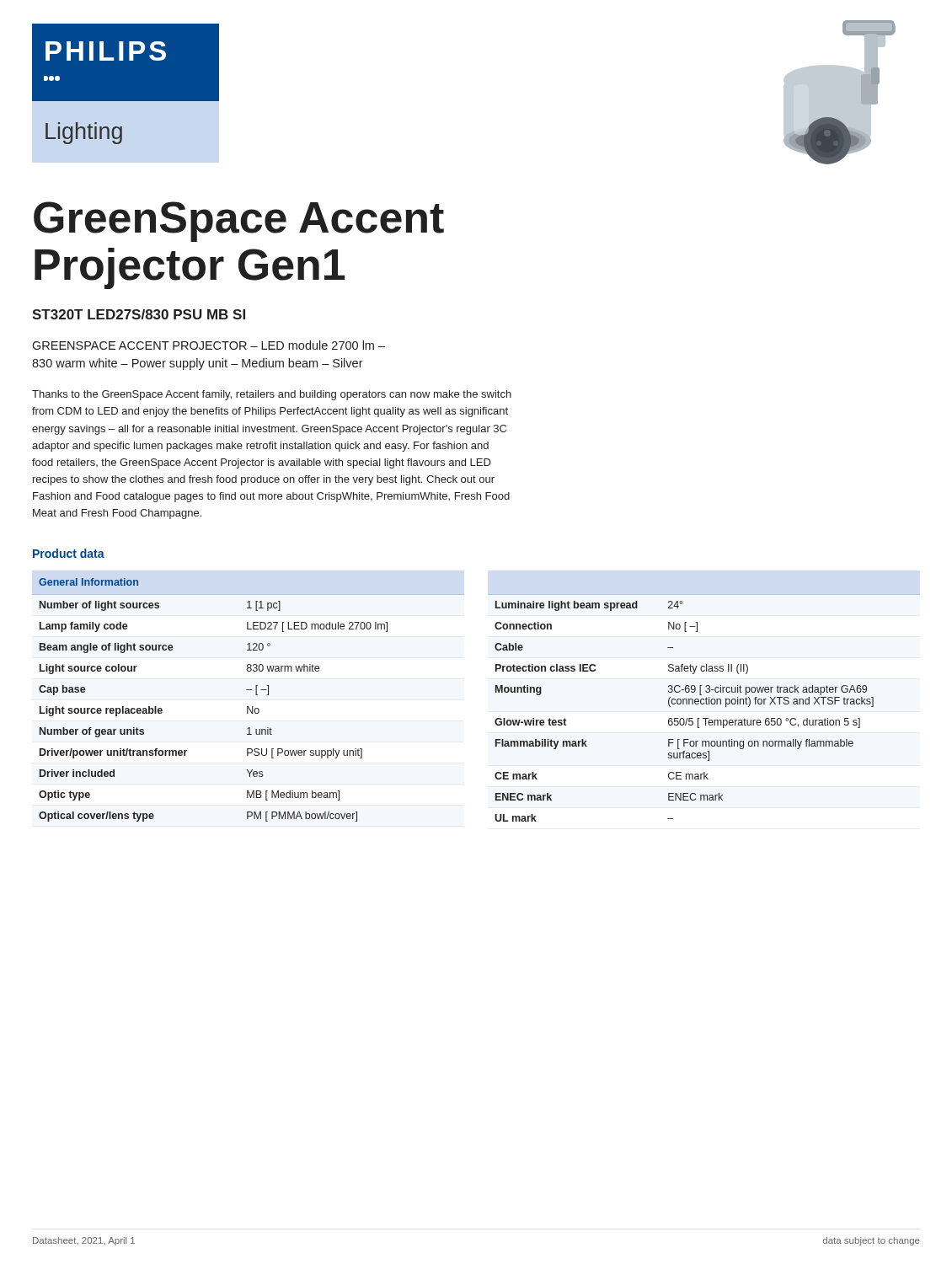Point to the block beginning "Thanks to the GreenSpace Accent"
This screenshot has width=952, height=1264.
click(x=272, y=454)
